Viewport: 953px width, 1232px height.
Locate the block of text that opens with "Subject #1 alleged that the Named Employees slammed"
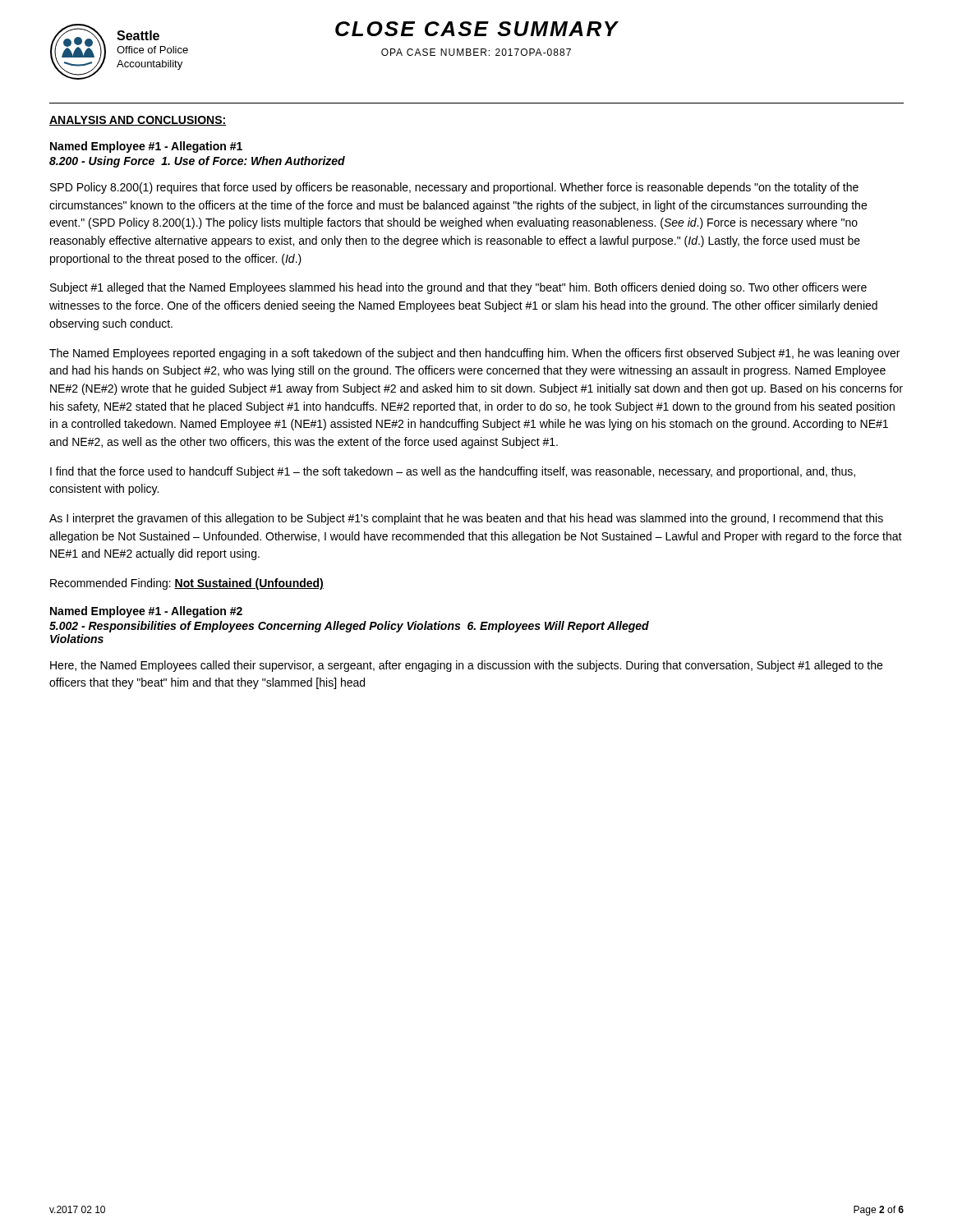point(464,306)
